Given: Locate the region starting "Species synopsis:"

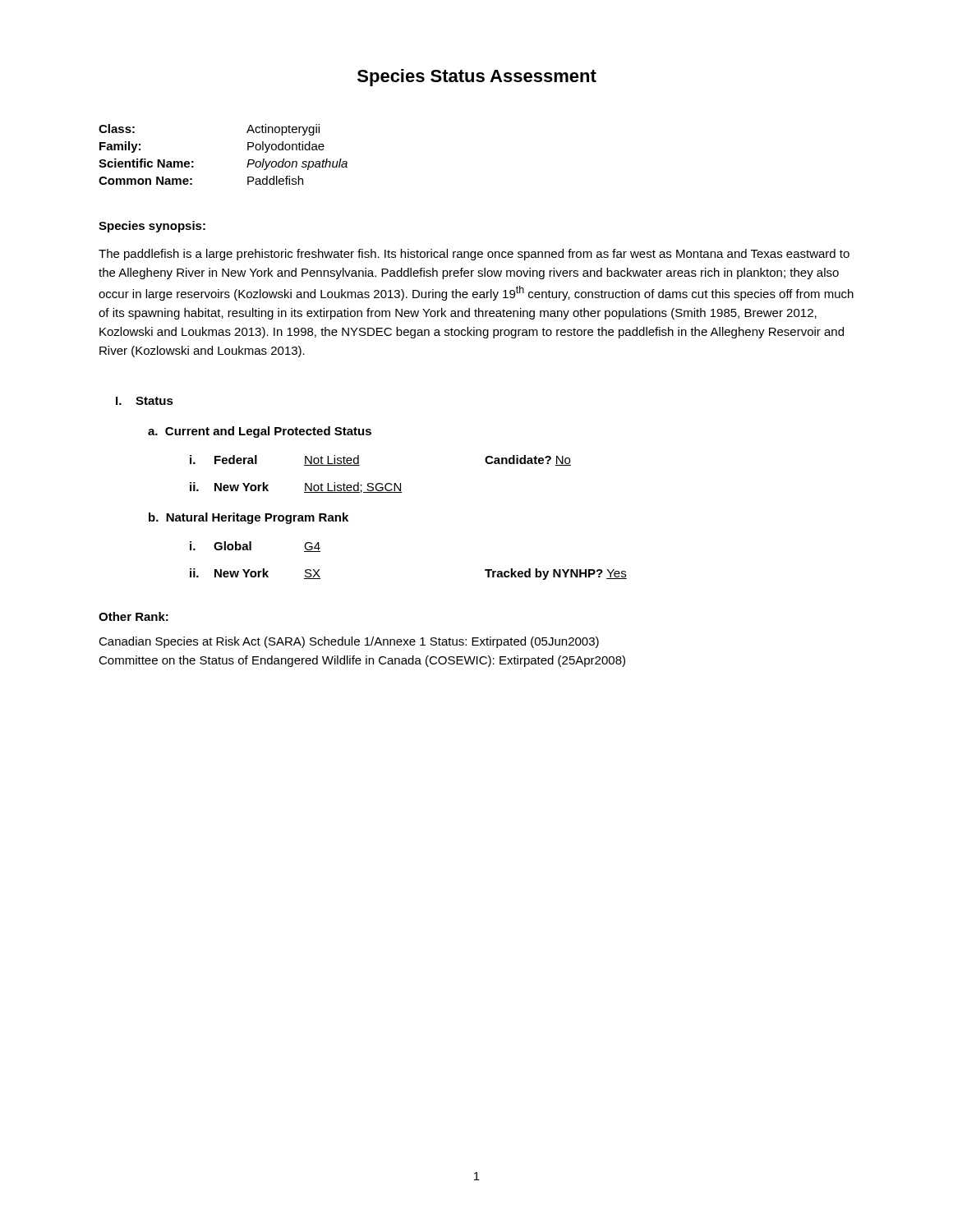Looking at the screenshot, I should pos(152,225).
